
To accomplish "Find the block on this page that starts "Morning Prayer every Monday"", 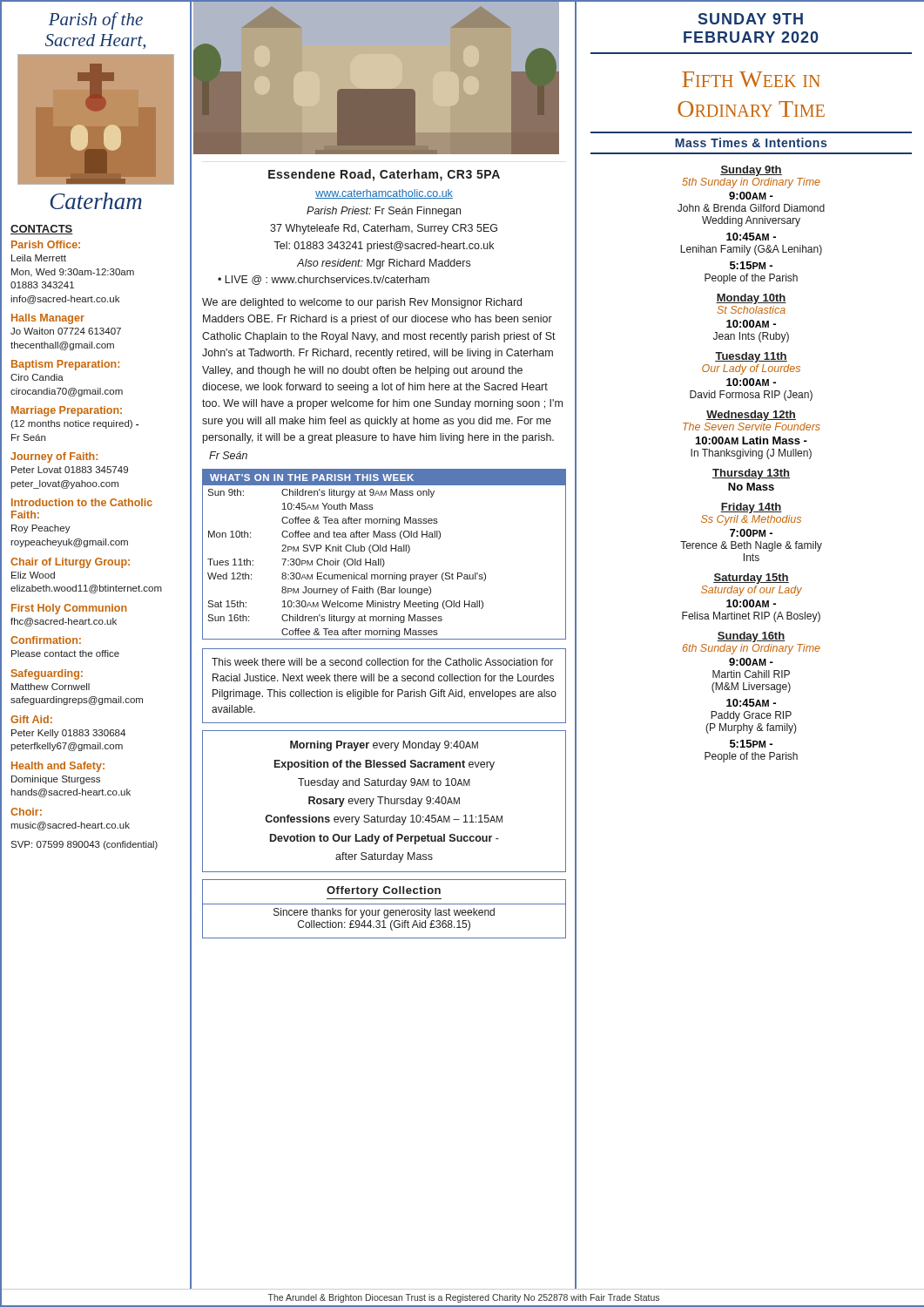I will [384, 801].
